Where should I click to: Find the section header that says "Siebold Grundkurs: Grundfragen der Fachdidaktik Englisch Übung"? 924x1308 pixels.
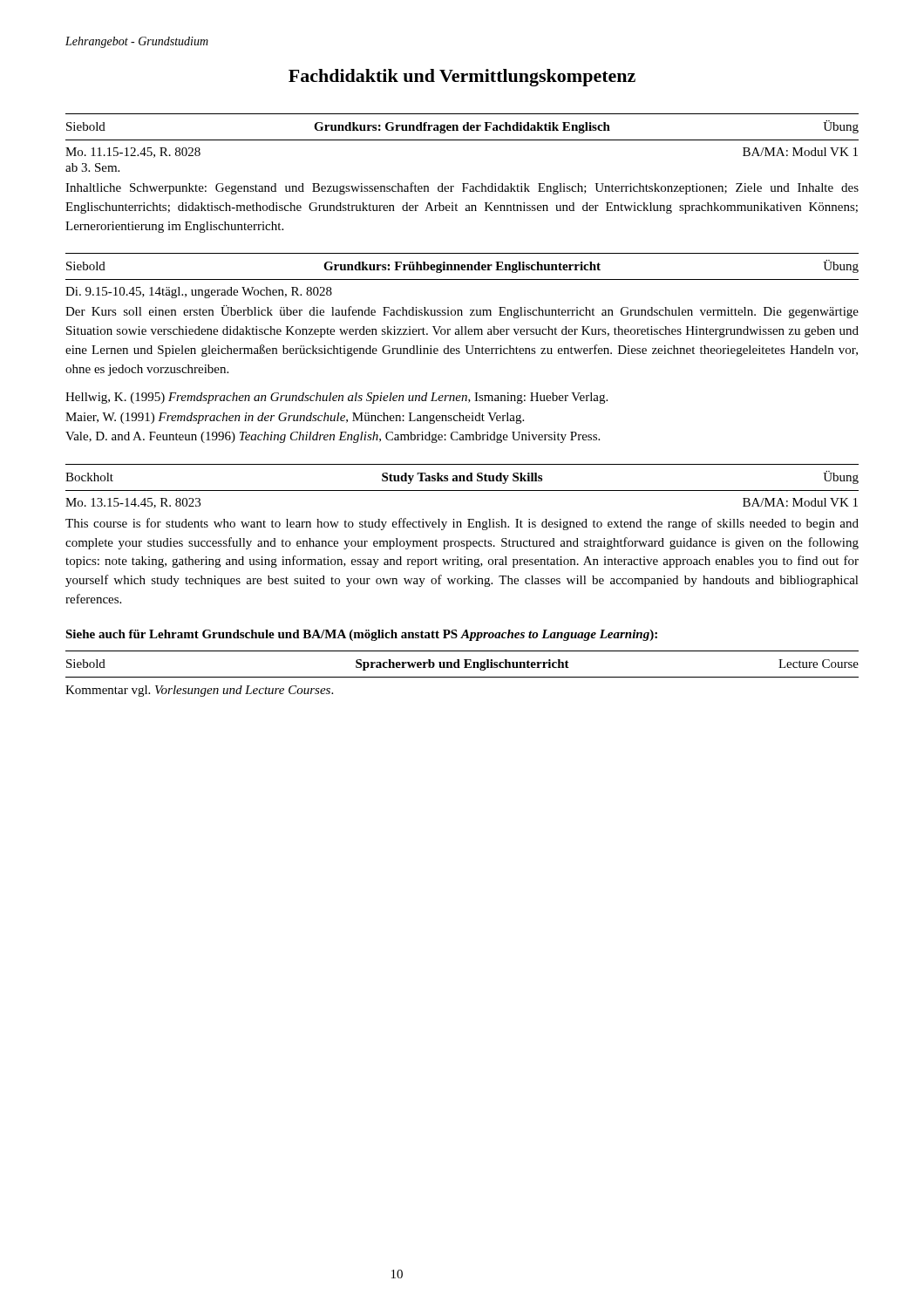[462, 127]
